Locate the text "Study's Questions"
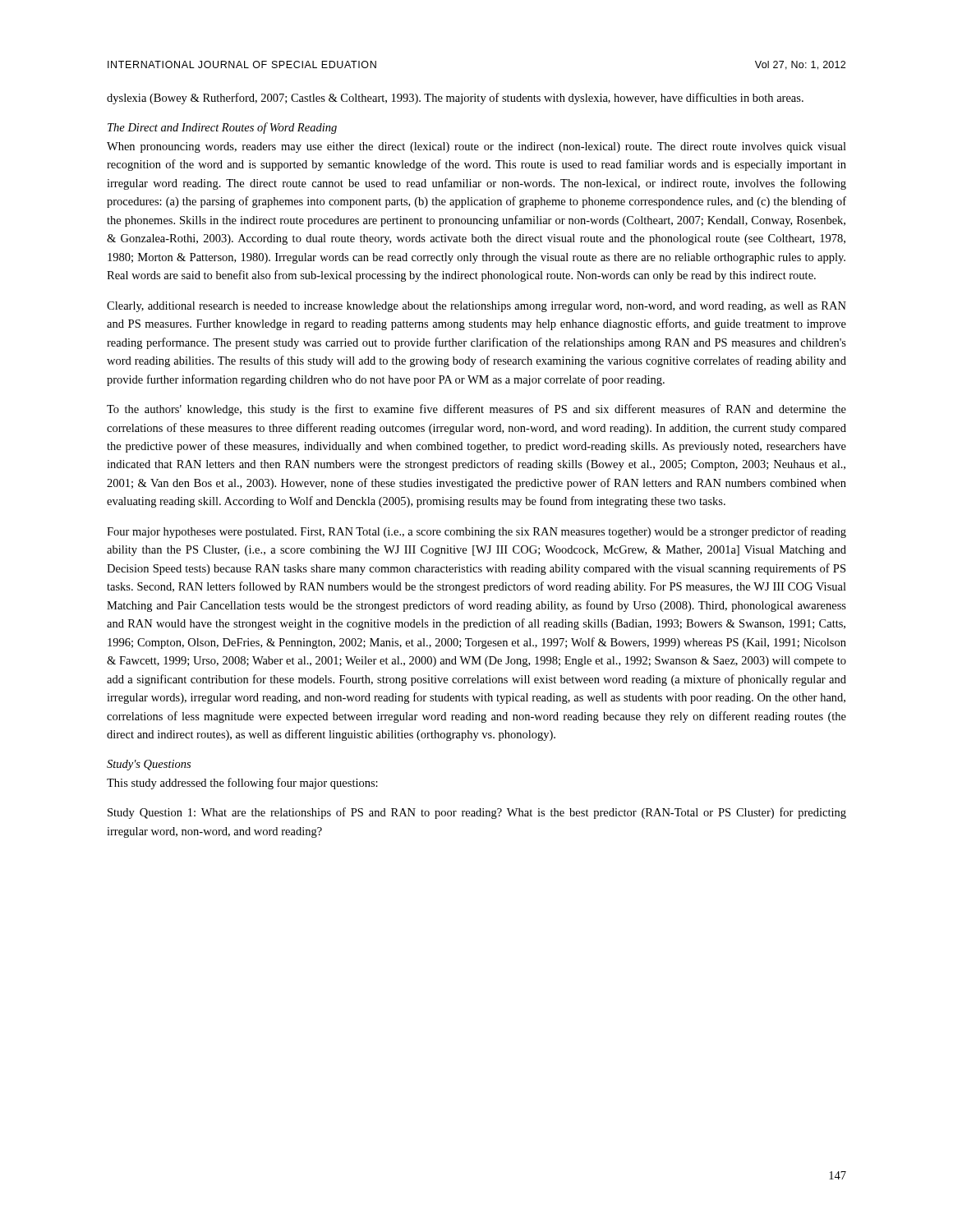Screen dimensions: 1232x953 tap(149, 764)
